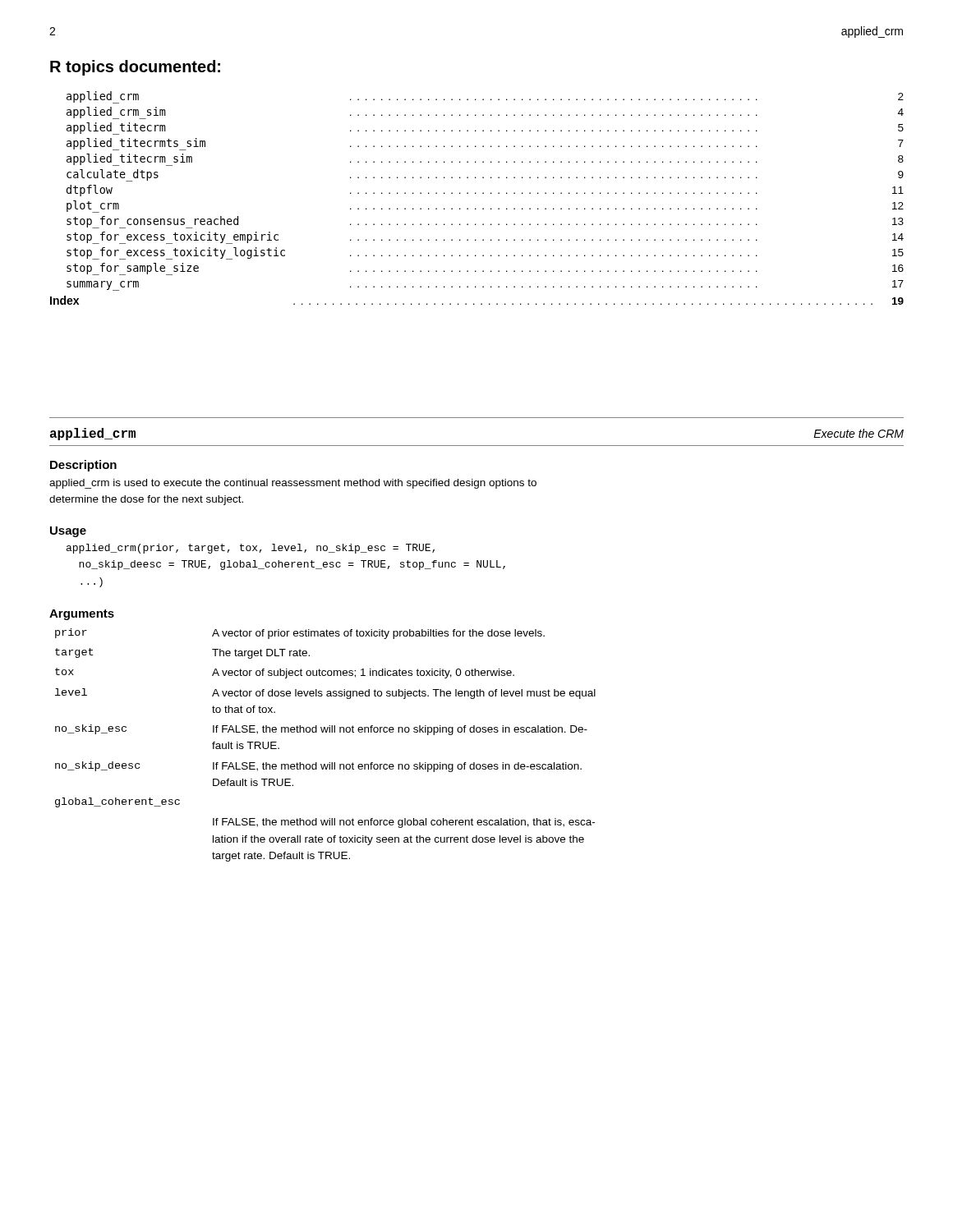
Task: Select the region starting "Execute the CRM"
Action: pyautogui.click(x=859, y=434)
